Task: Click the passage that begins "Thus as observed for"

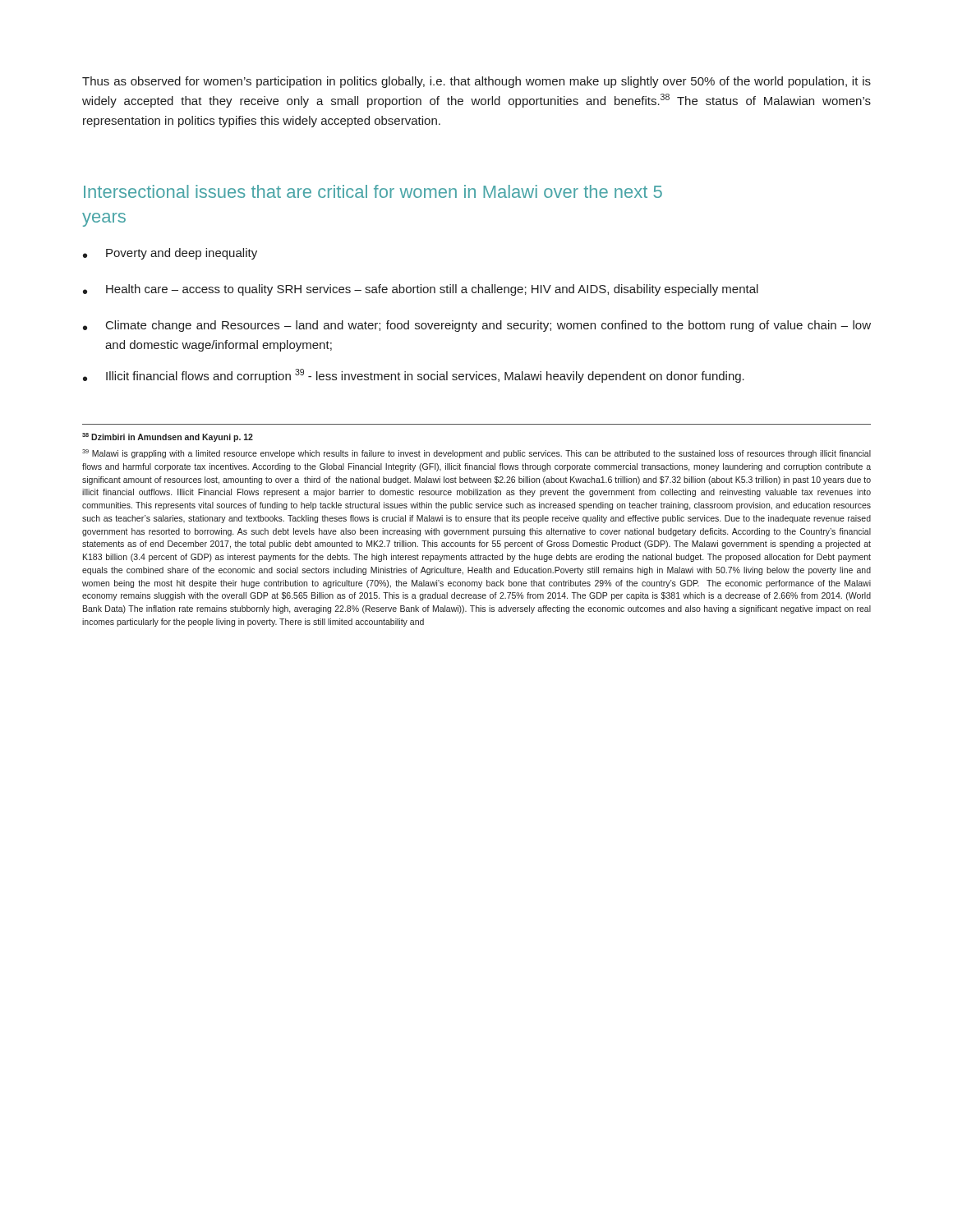Action: coord(476,101)
